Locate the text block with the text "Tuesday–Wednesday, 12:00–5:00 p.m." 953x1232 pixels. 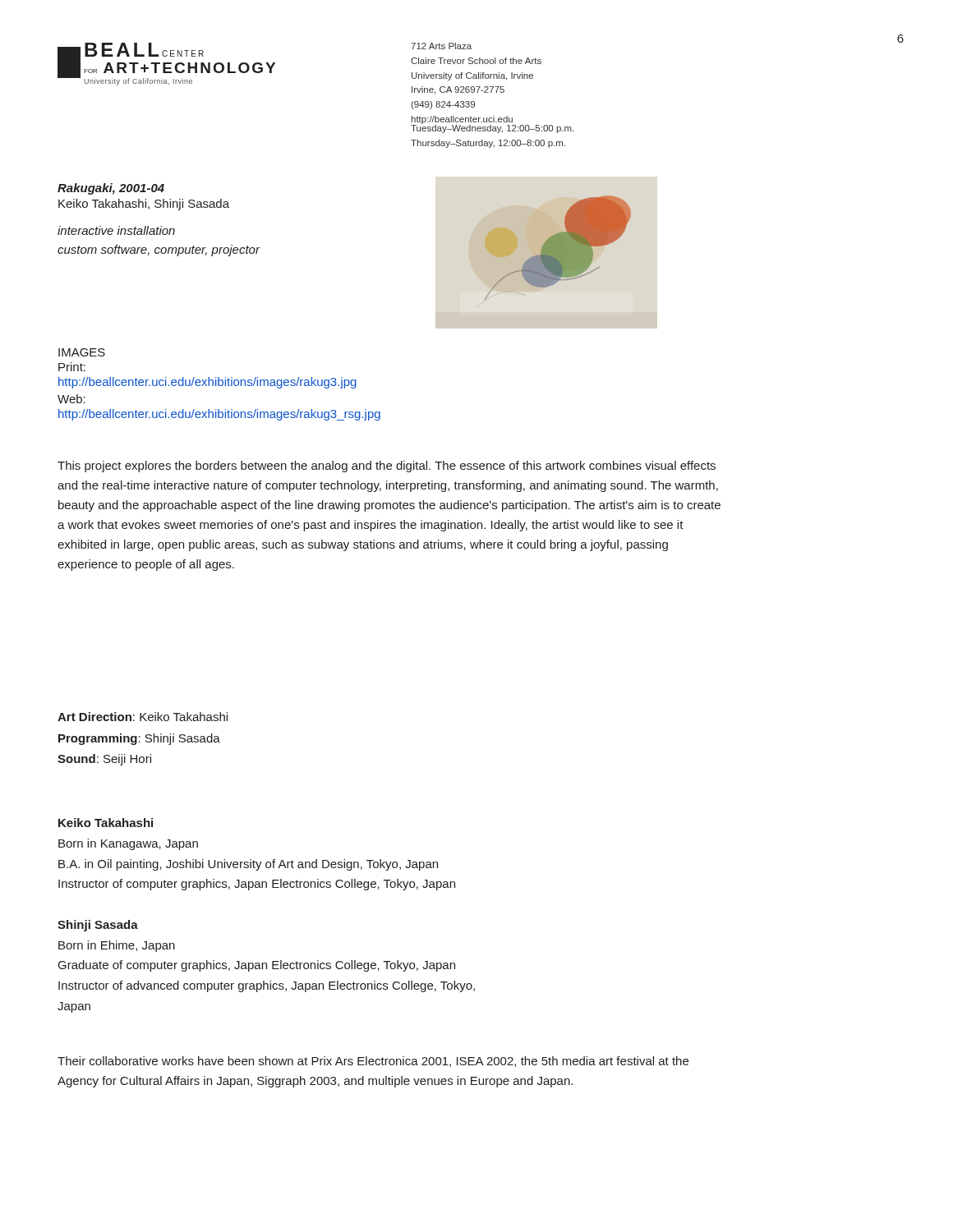(x=493, y=135)
